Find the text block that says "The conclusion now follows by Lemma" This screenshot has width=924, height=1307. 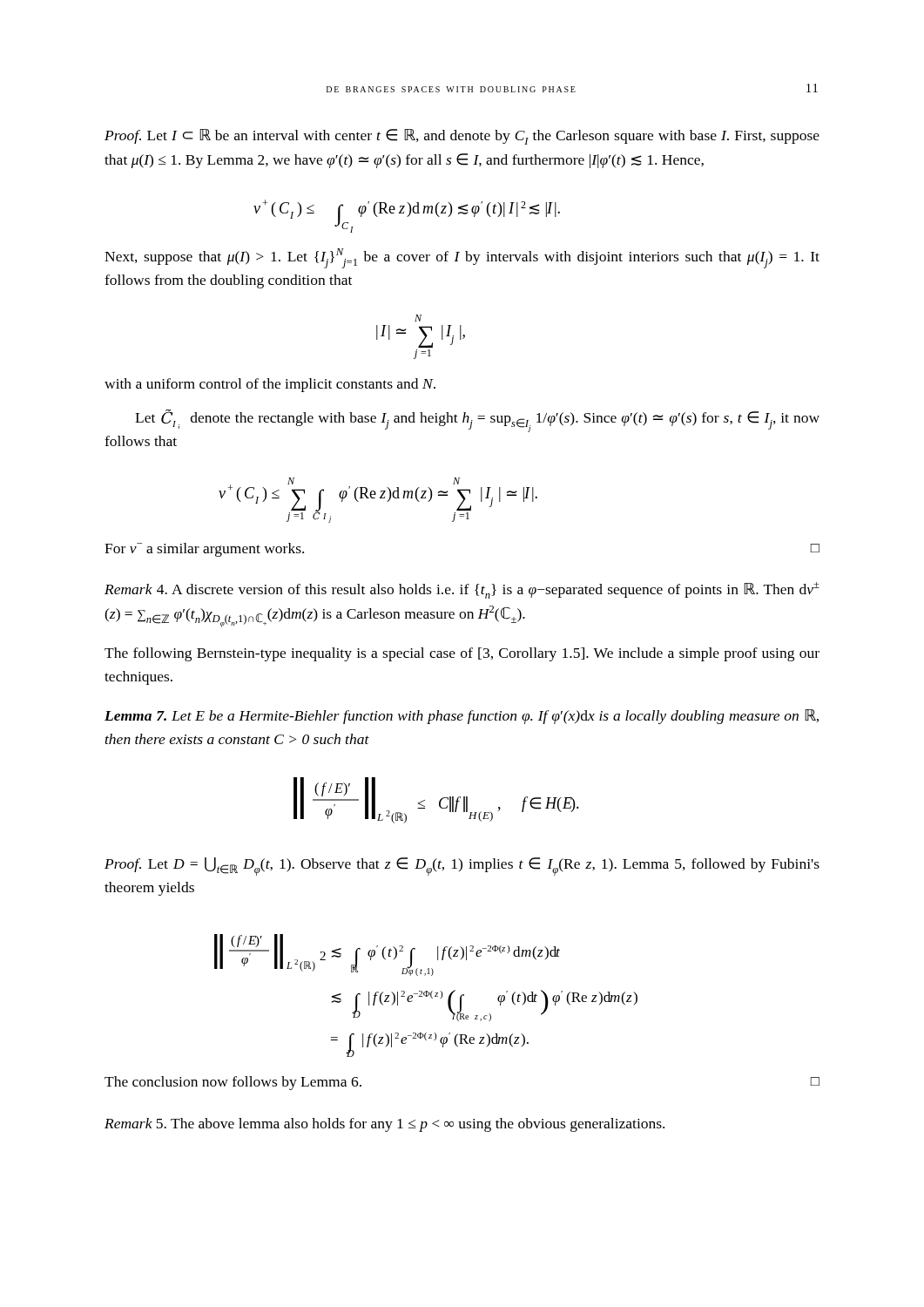coord(238,1083)
